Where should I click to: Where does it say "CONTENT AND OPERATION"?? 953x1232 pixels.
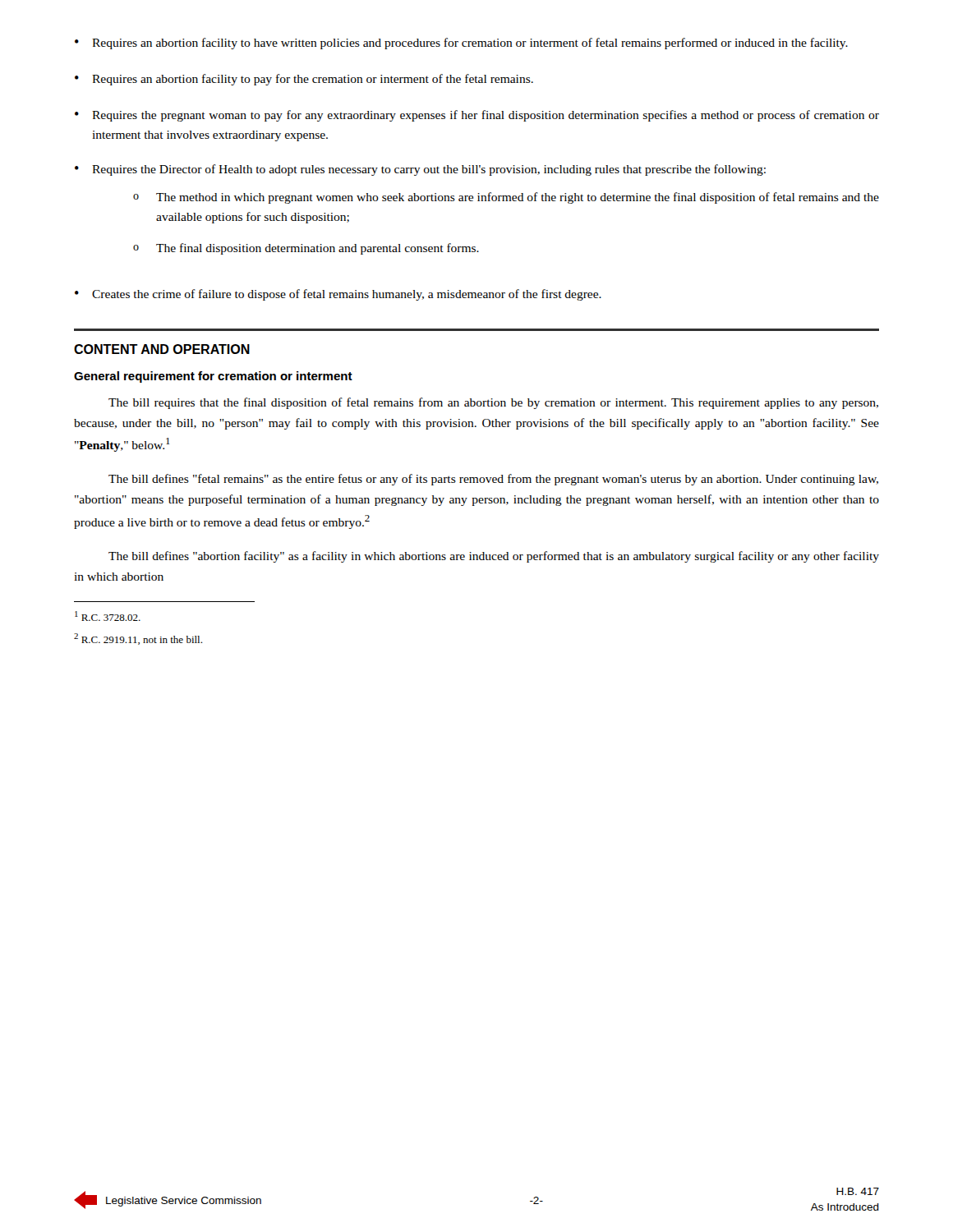pyautogui.click(x=162, y=349)
